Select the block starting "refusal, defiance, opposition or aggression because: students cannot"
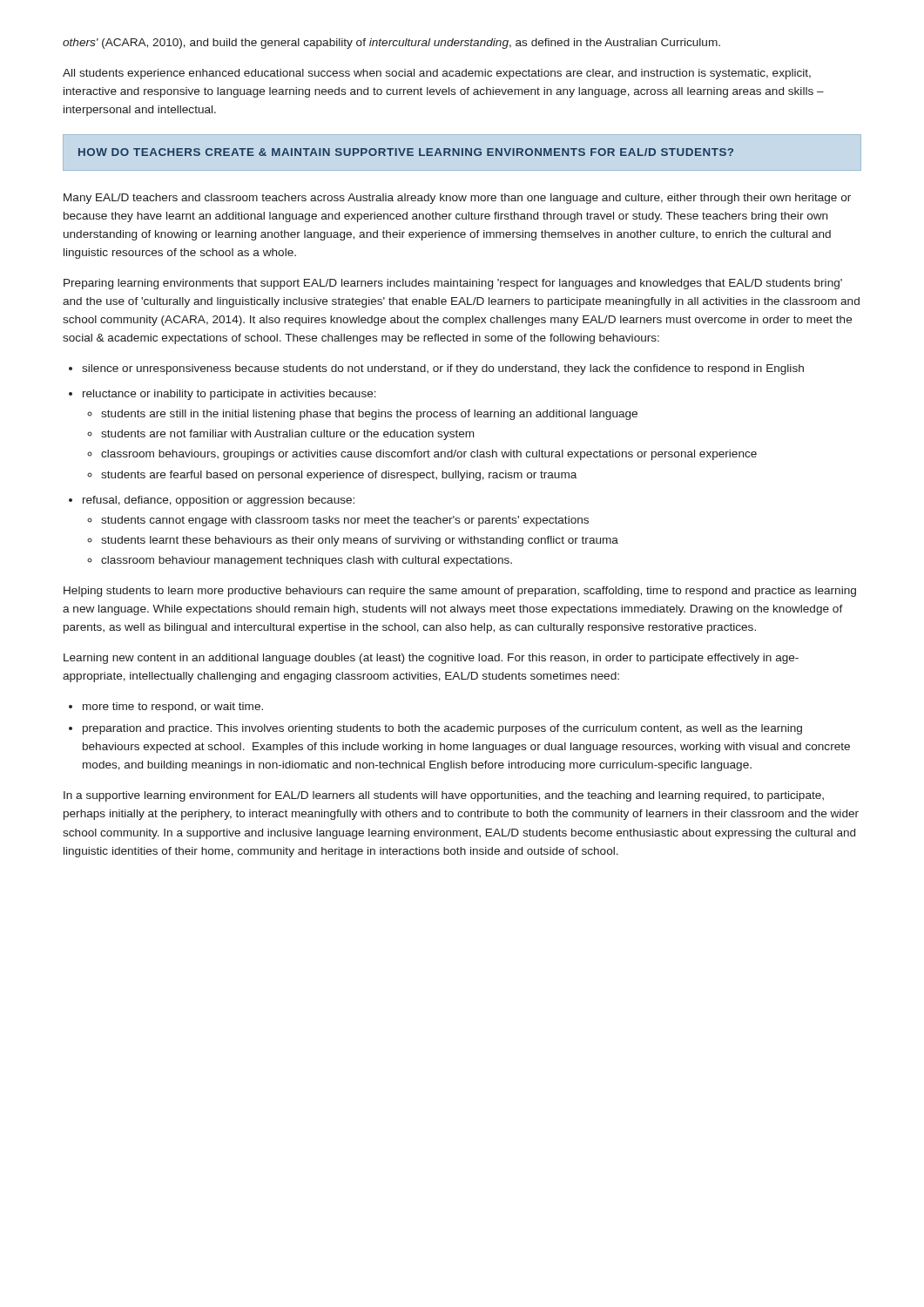 [x=472, y=531]
